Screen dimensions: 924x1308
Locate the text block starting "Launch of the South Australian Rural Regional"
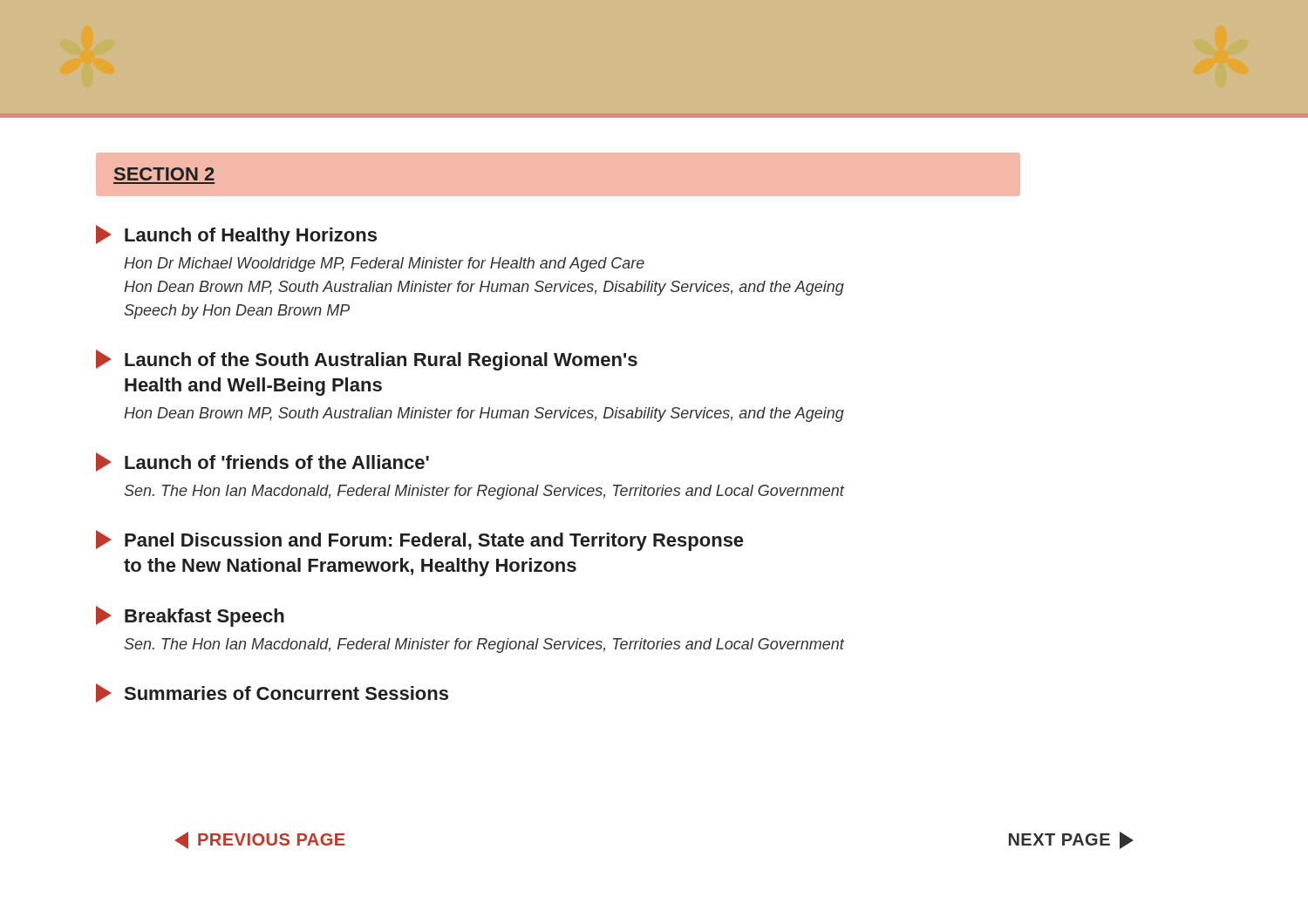coord(367,360)
